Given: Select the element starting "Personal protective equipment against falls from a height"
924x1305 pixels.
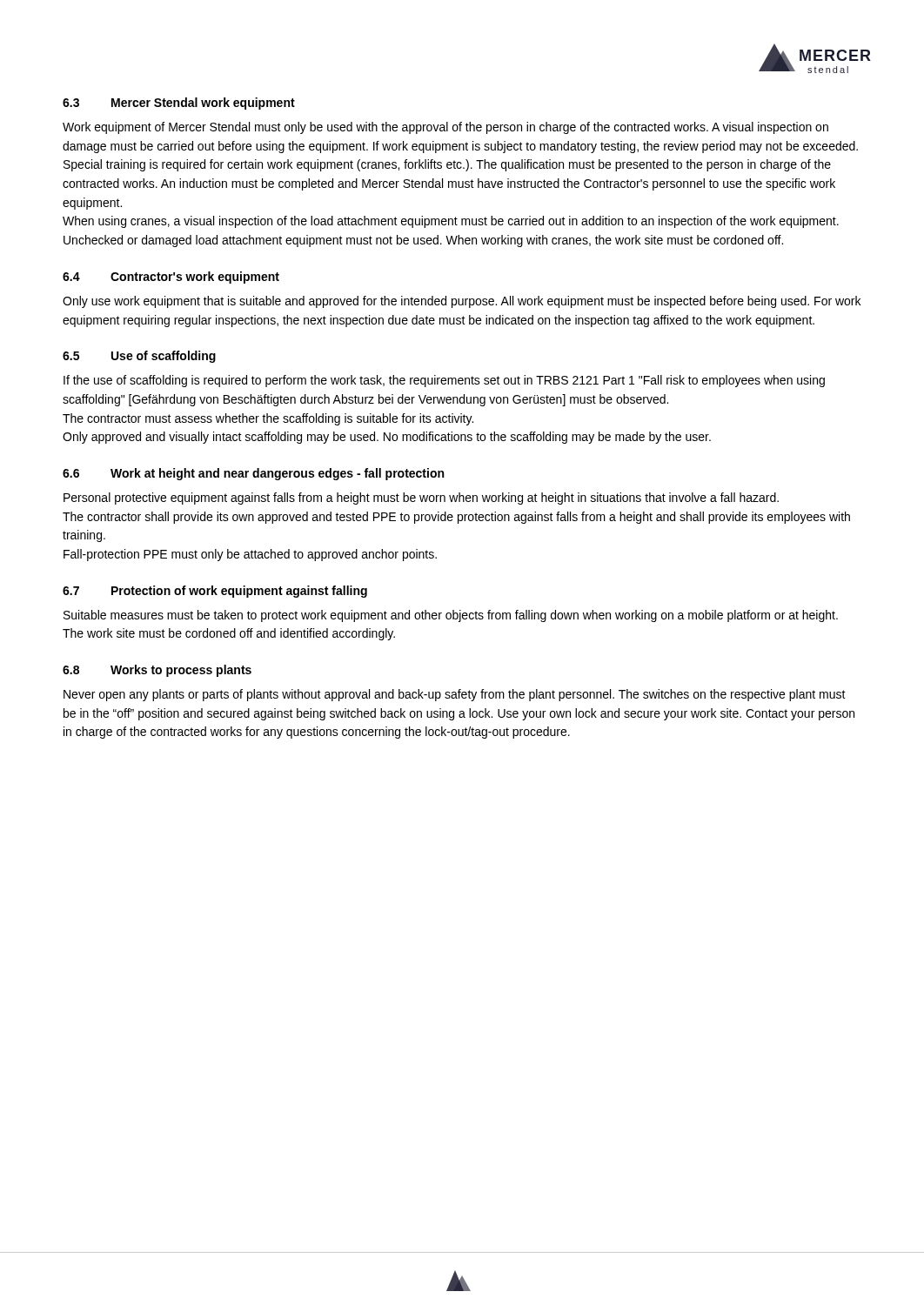Looking at the screenshot, I should (x=462, y=527).
